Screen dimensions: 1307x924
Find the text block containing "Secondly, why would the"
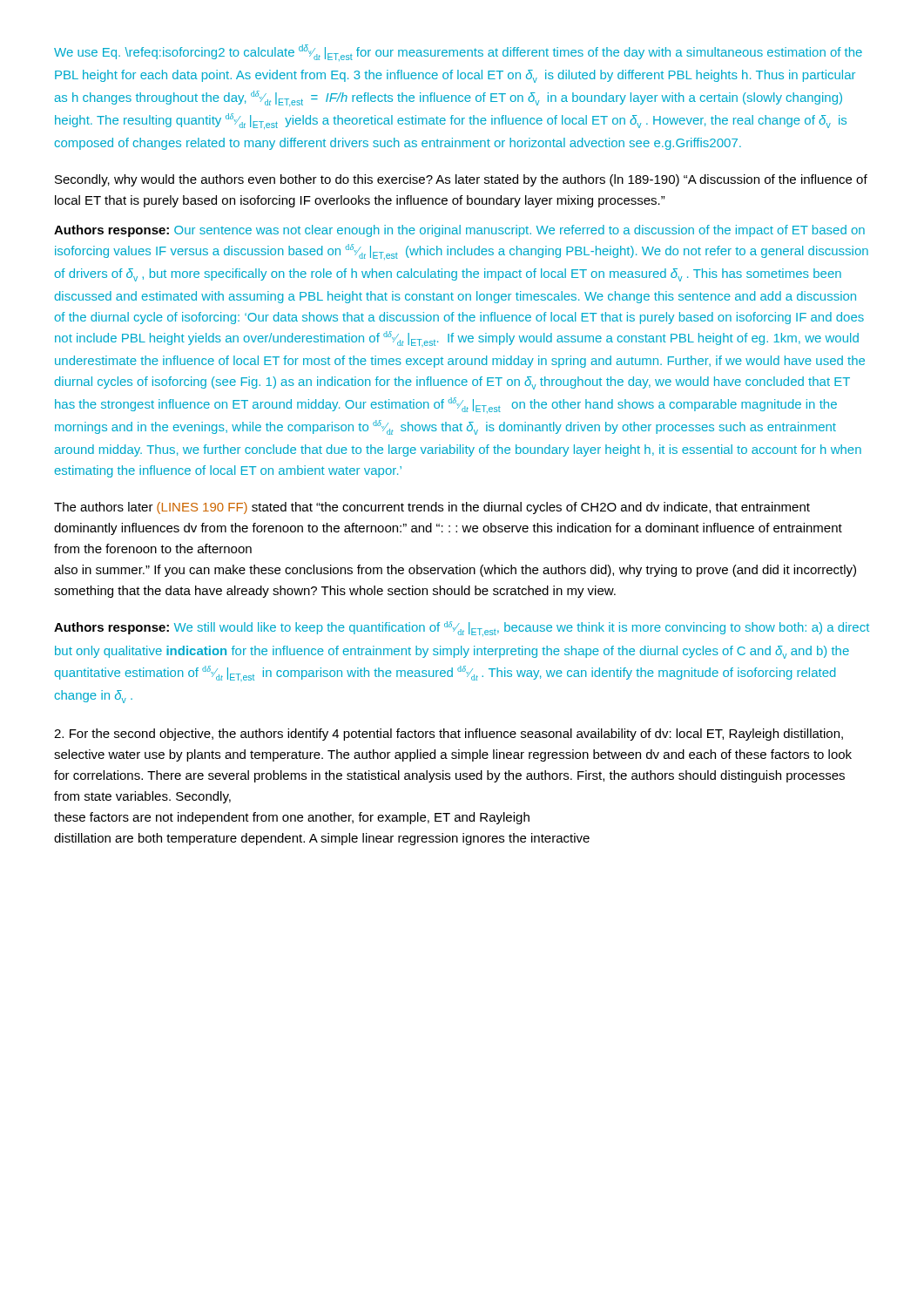pos(461,190)
